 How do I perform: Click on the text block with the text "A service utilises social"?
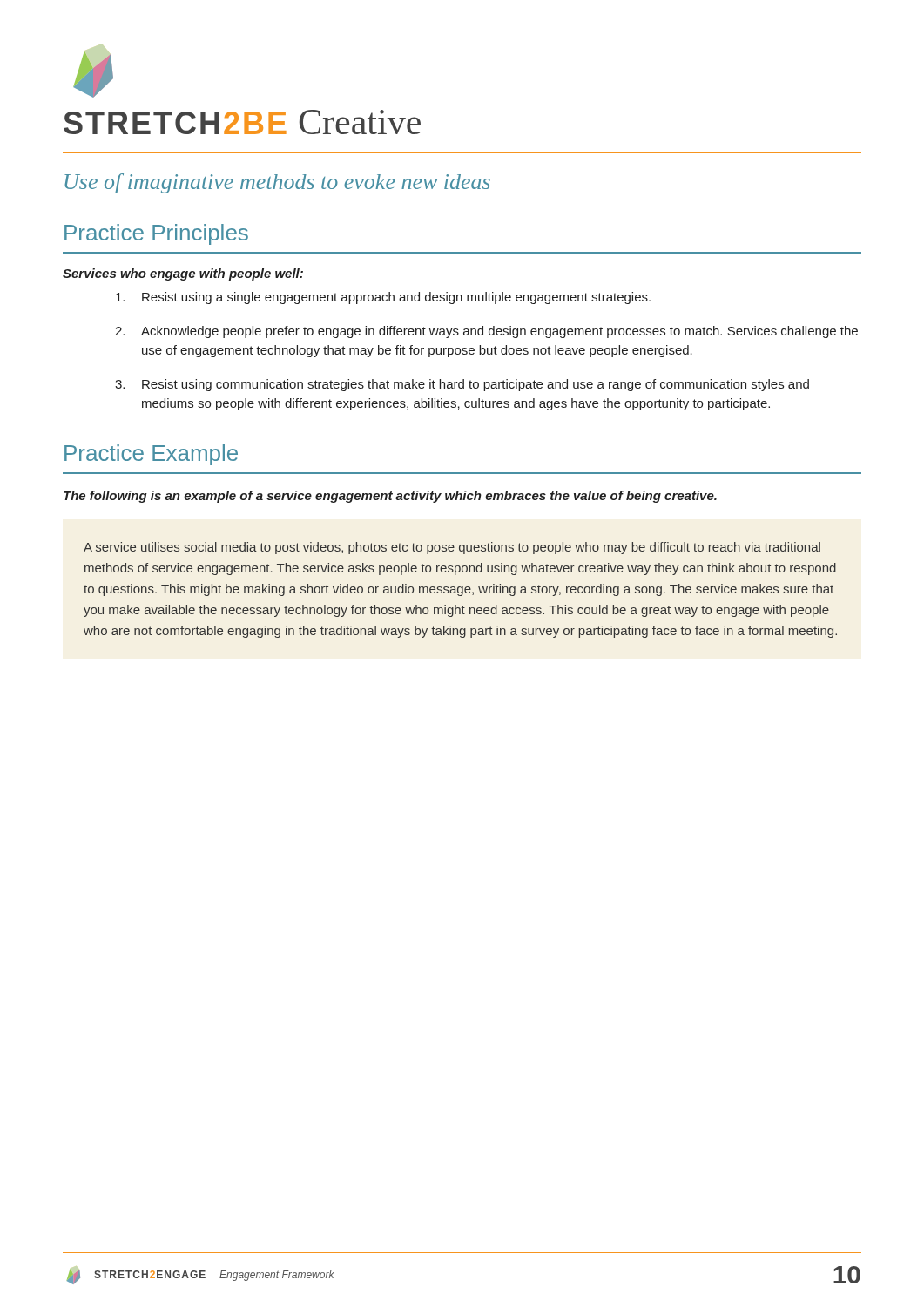pyautogui.click(x=461, y=589)
